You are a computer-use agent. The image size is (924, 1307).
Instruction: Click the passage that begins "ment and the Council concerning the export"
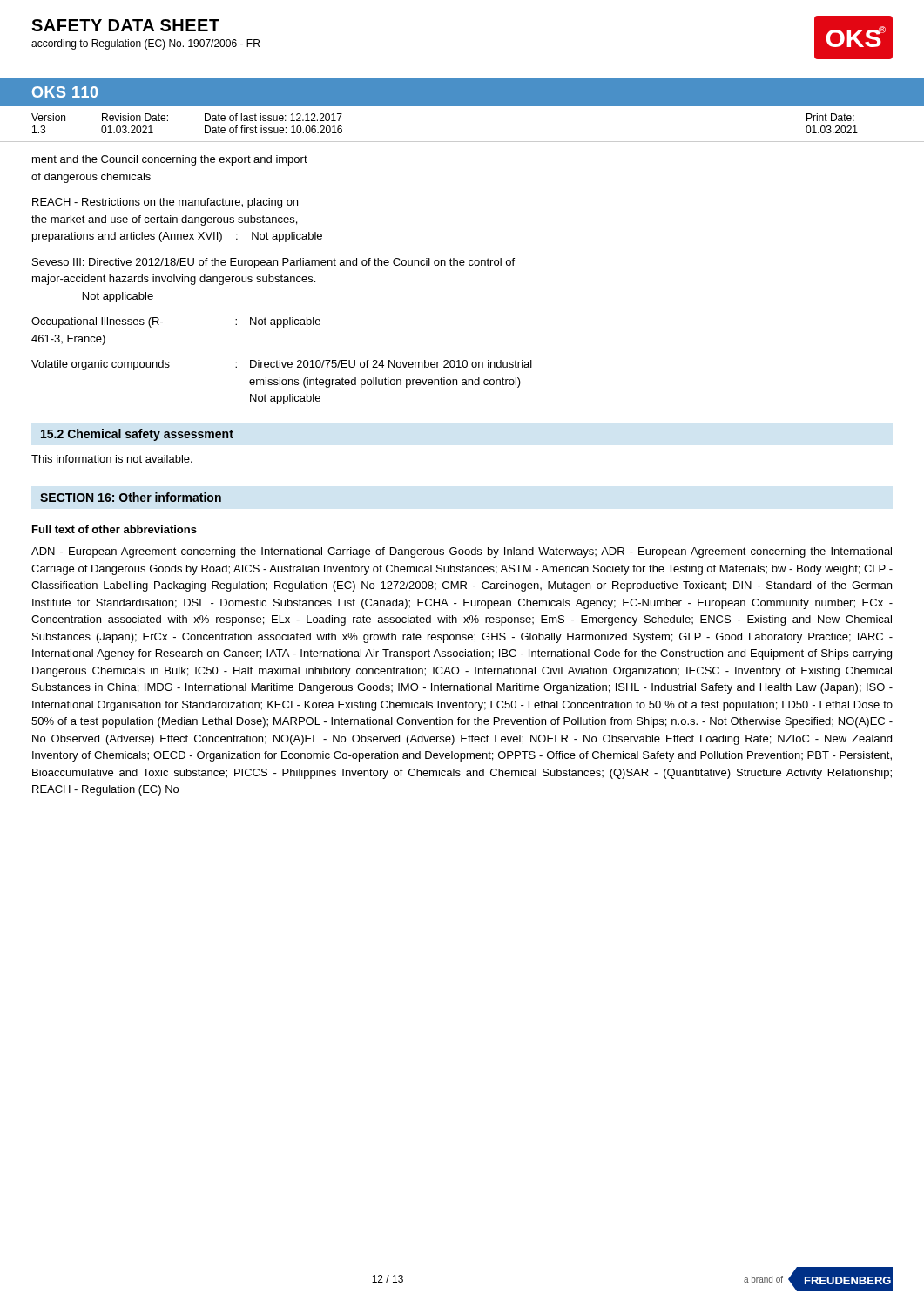pyautogui.click(x=170, y=160)
